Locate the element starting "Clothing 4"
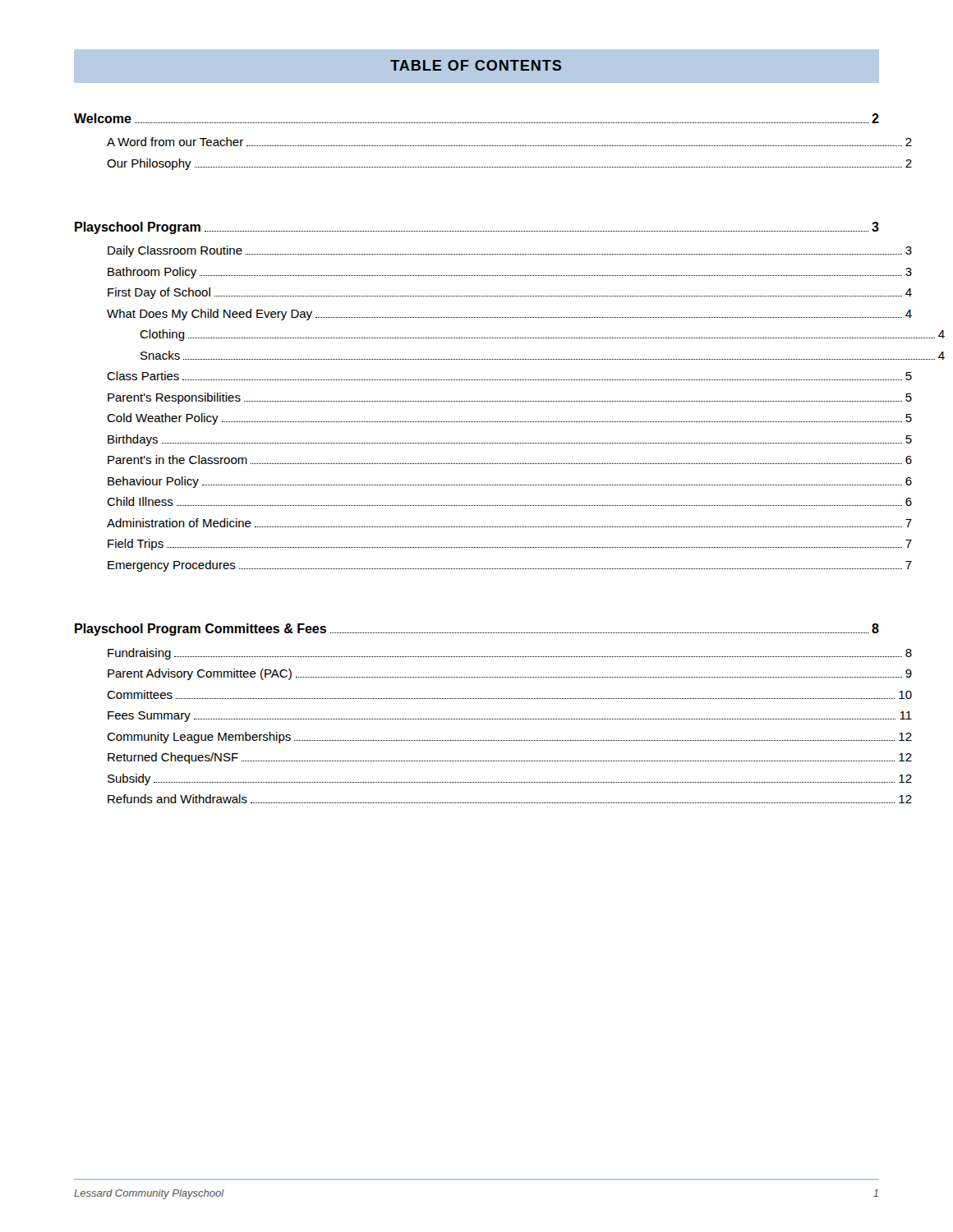Viewport: 953px width, 1232px height. 542,334
